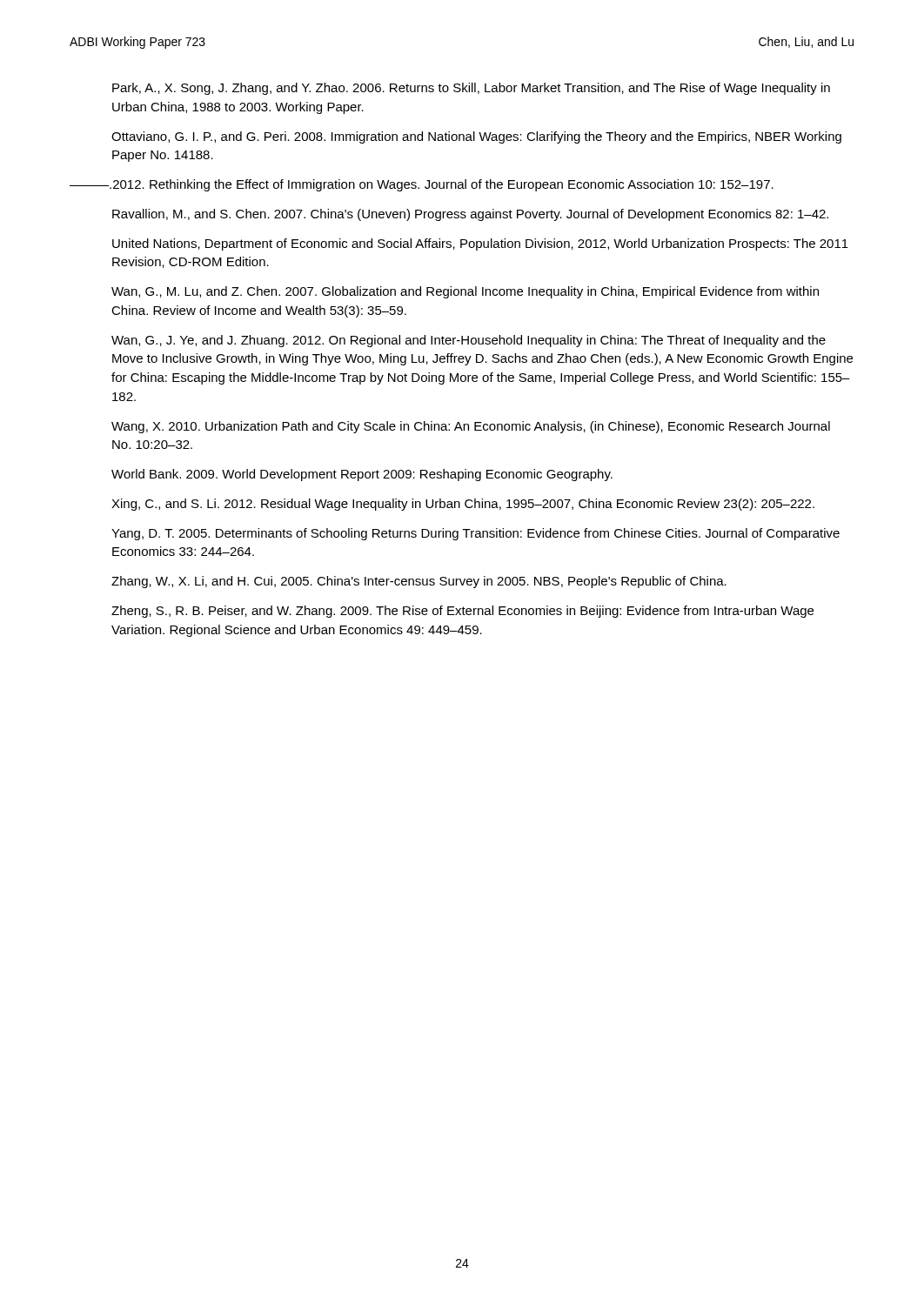The image size is (924, 1305).
Task: Select the list item containing "Yang, D. T. 2005. Determinants of"
Action: 462,542
